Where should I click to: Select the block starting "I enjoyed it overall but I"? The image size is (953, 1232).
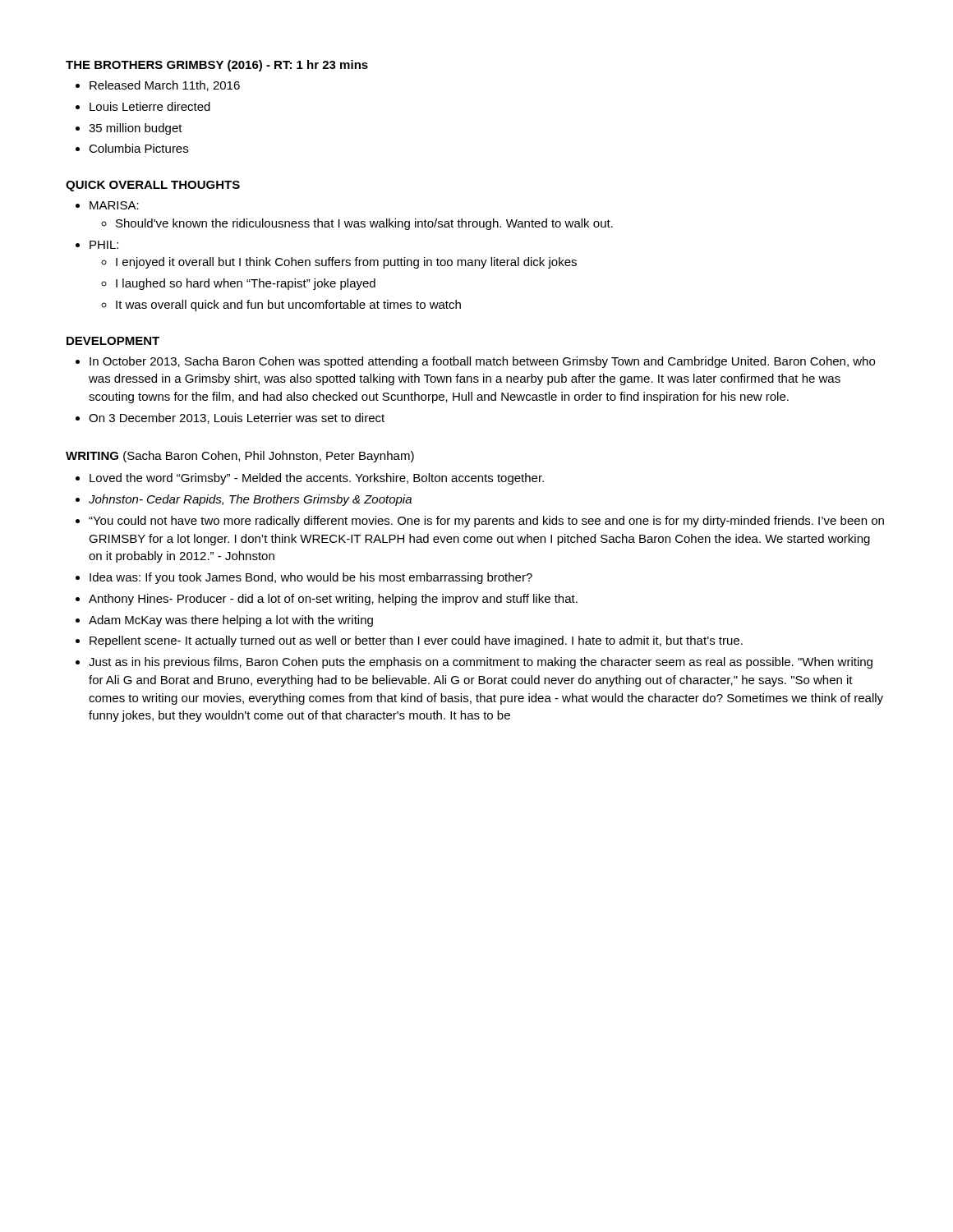coord(346,262)
